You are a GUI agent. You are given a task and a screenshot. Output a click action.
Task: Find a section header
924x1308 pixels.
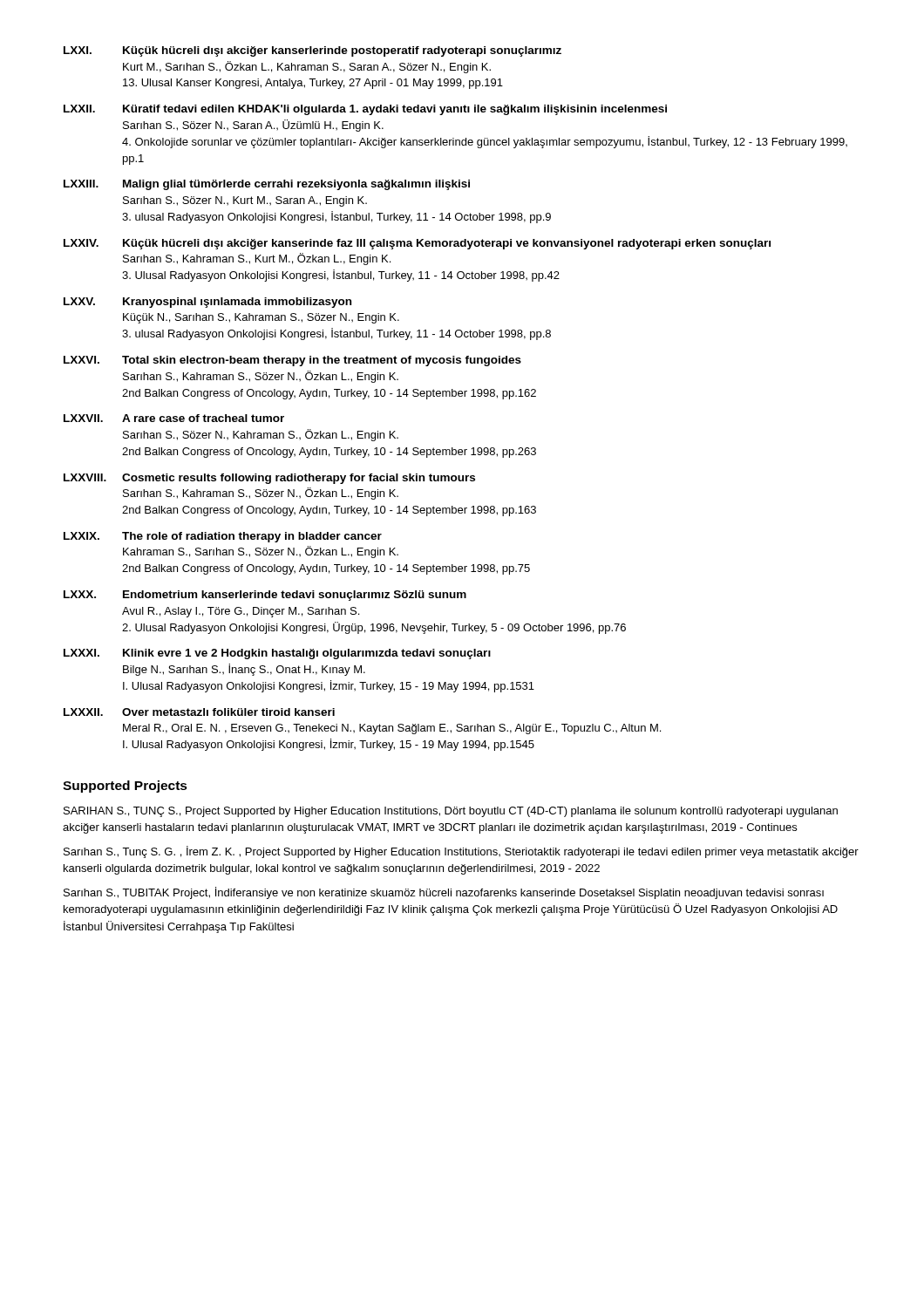click(125, 785)
